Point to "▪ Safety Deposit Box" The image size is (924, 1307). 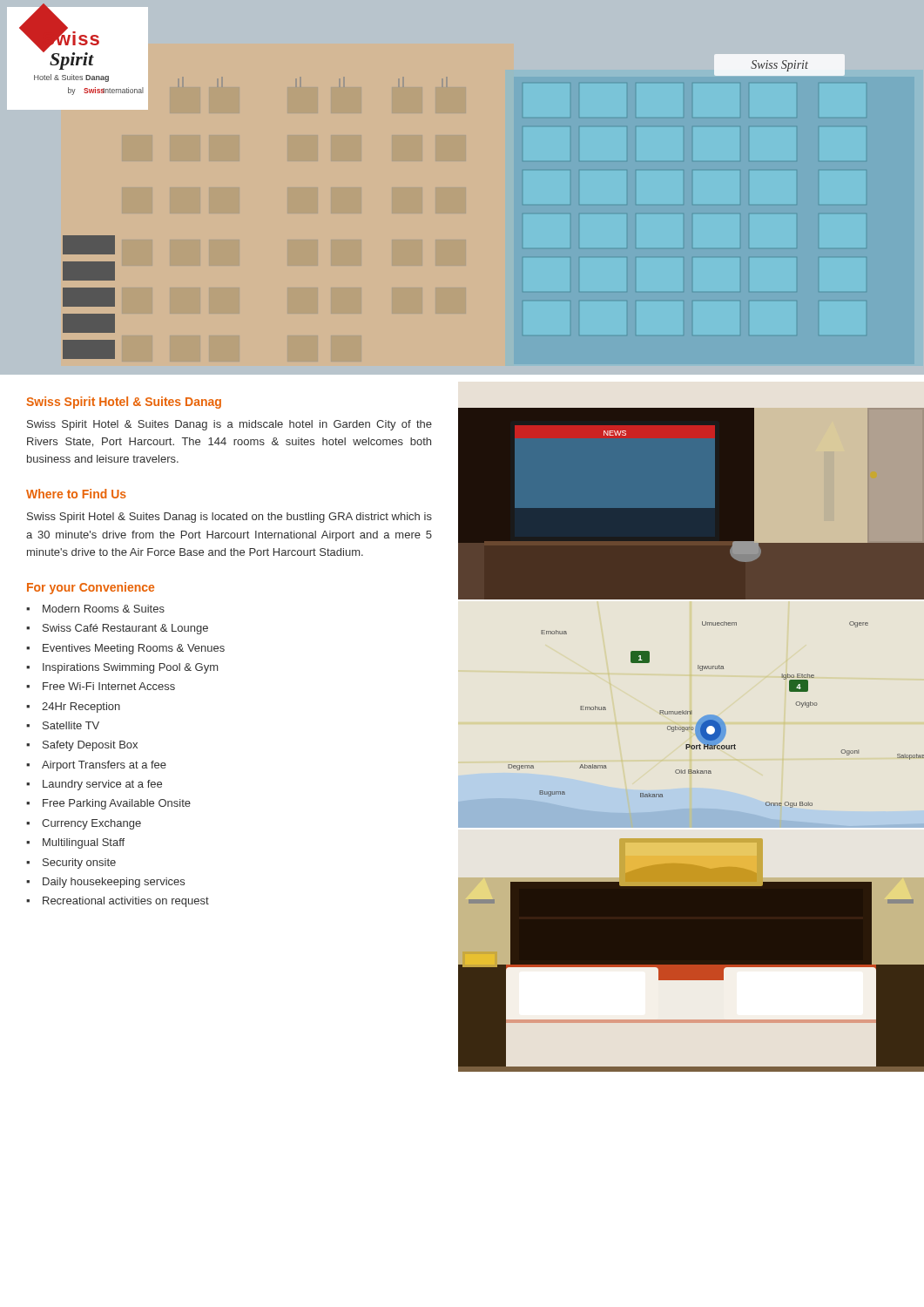coord(82,745)
